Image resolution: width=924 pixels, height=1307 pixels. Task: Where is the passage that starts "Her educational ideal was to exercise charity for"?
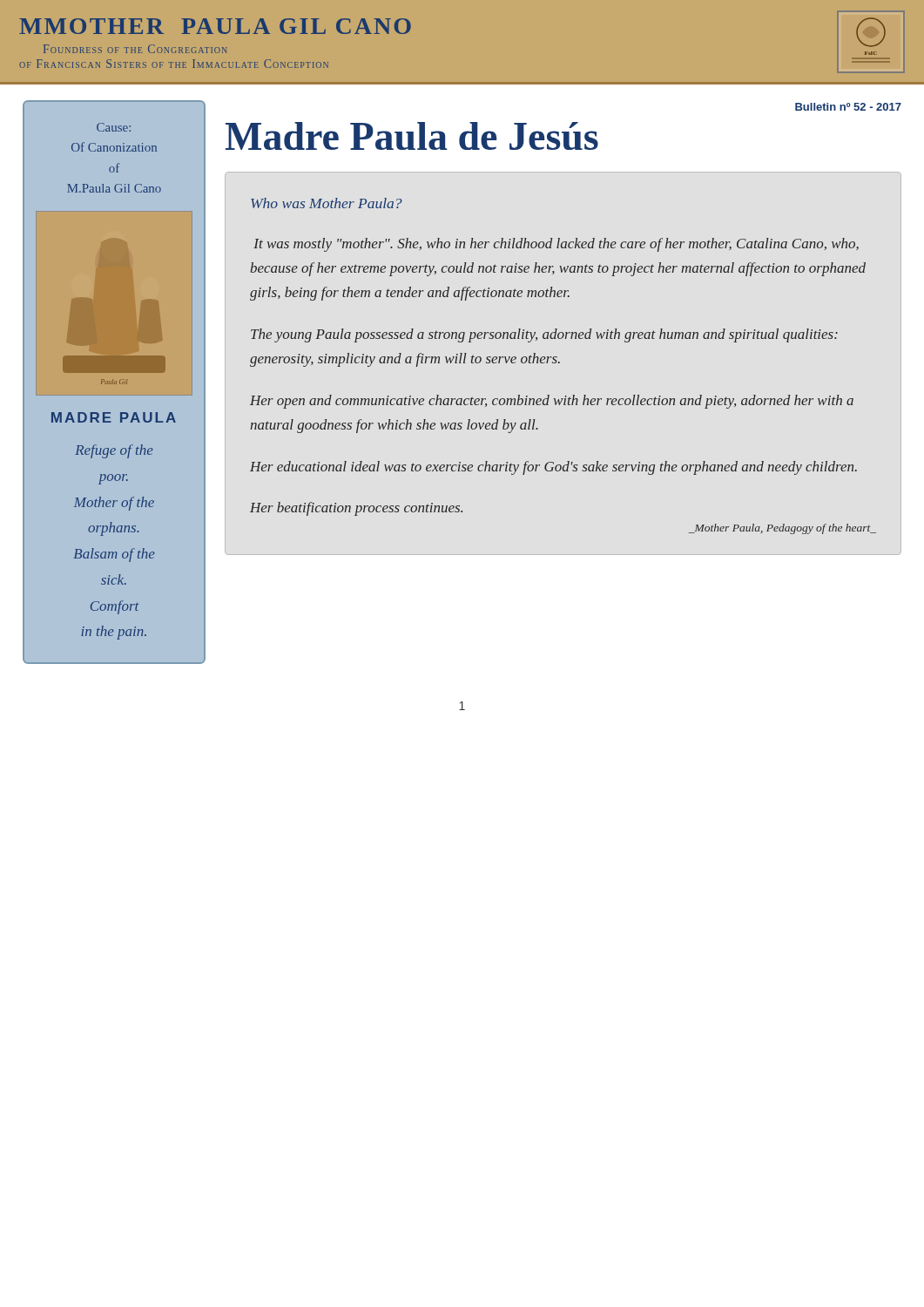point(554,467)
